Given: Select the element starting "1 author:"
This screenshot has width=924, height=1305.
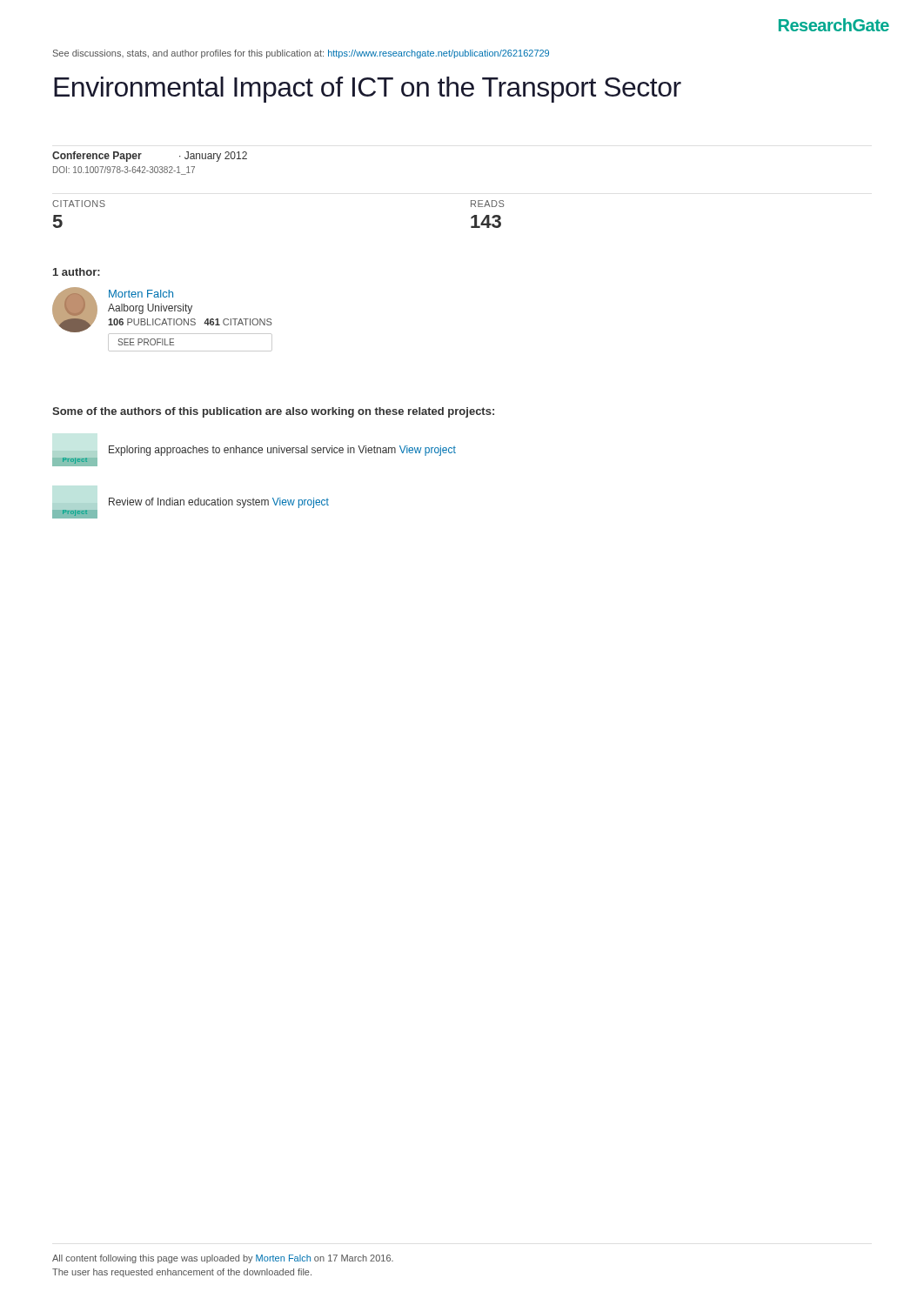Looking at the screenshot, I should pos(76,272).
